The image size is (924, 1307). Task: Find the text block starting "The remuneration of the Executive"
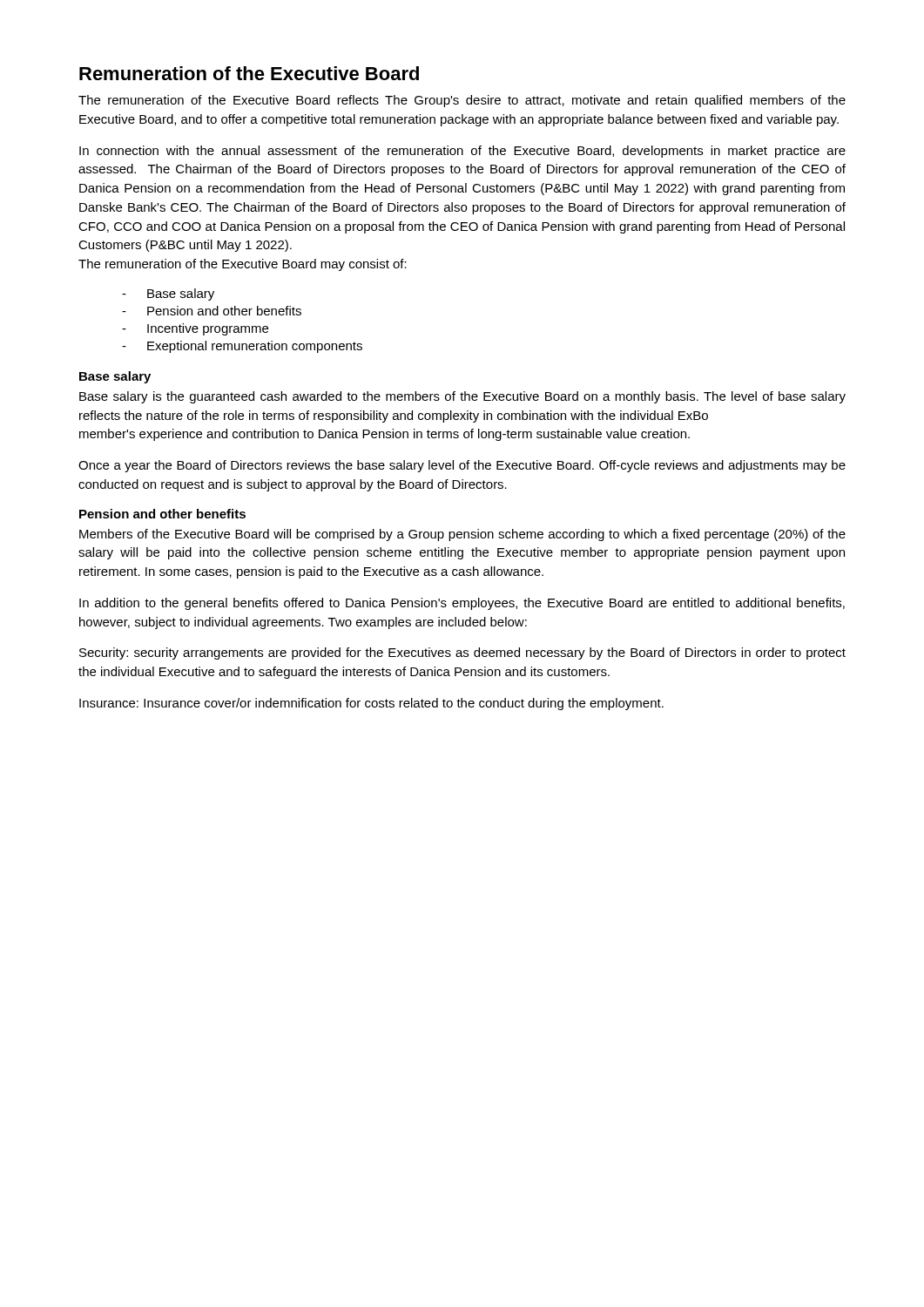pos(462,110)
